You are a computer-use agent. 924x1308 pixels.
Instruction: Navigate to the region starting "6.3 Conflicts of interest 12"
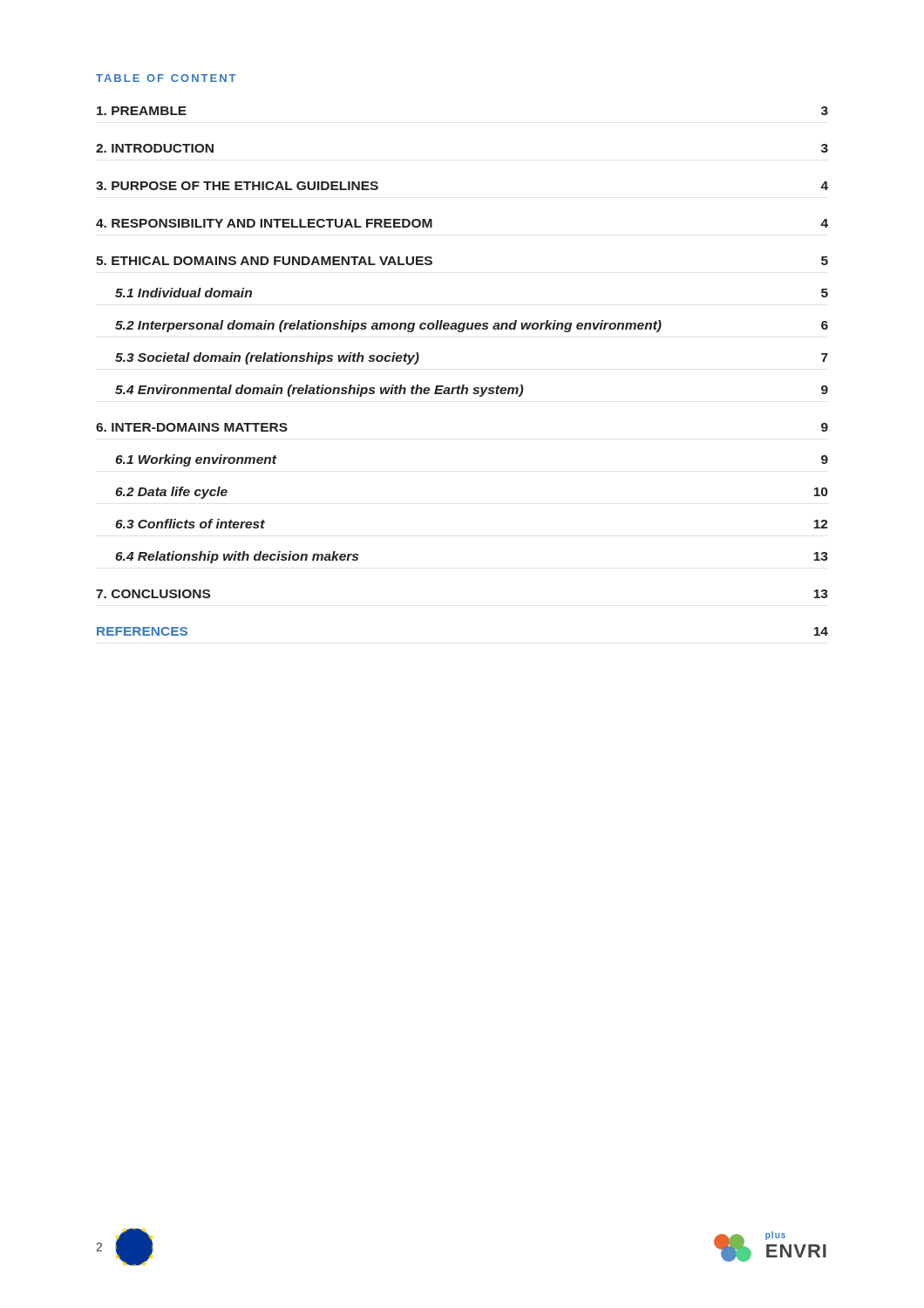pos(190,524)
